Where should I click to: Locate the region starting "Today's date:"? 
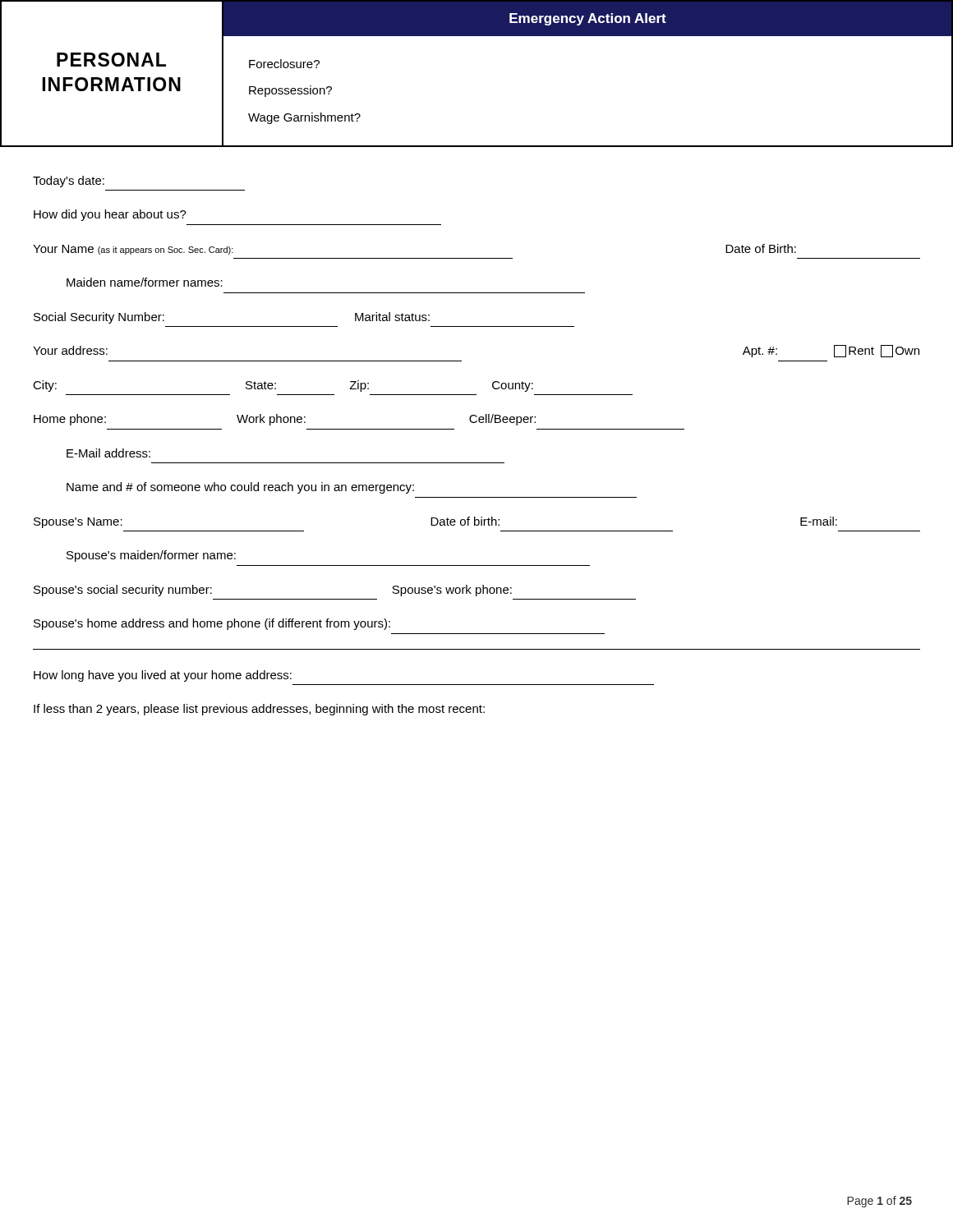(139, 181)
